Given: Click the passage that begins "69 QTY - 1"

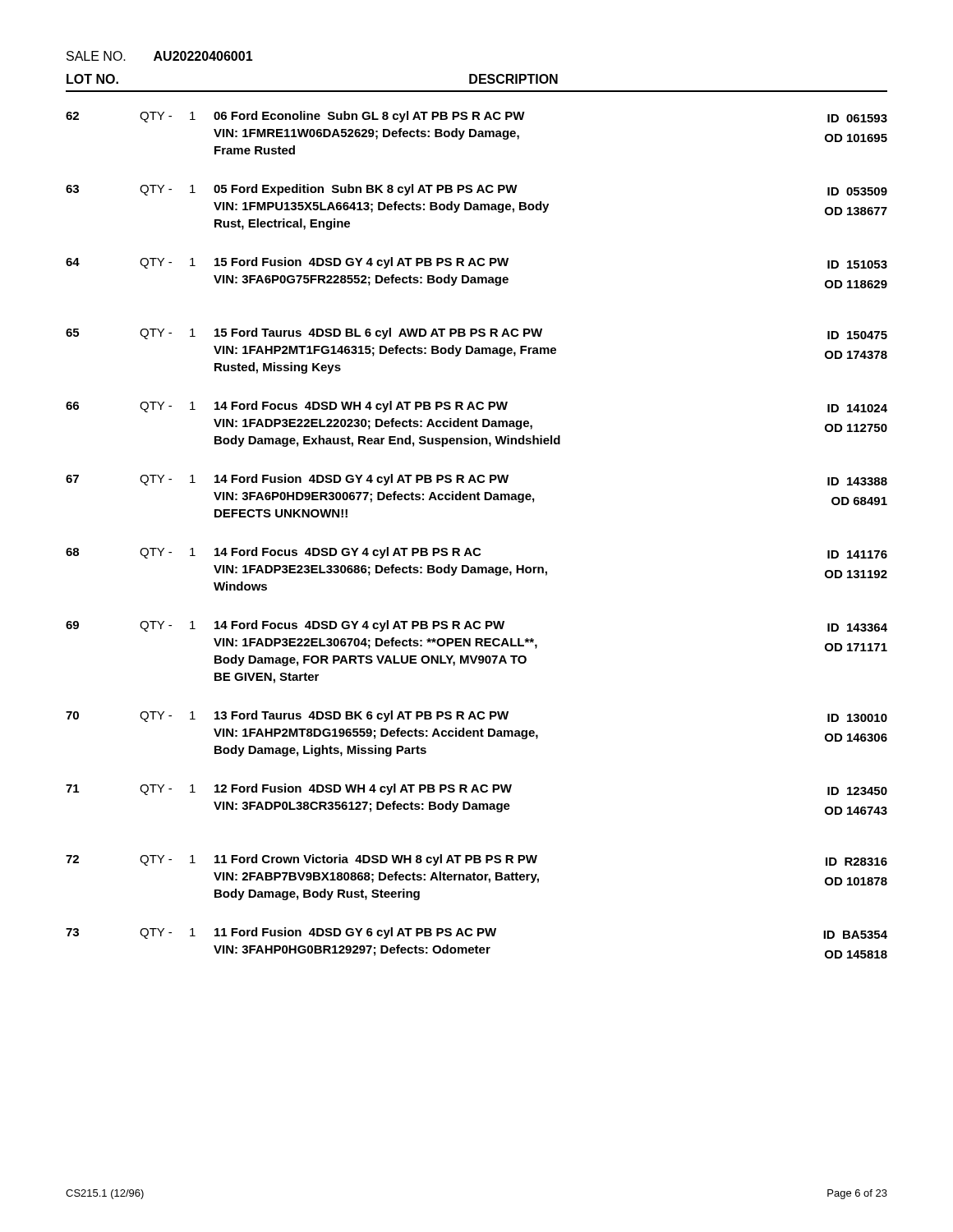Looking at the screenshot, I should pyautogui.click(x=476, y=650).
